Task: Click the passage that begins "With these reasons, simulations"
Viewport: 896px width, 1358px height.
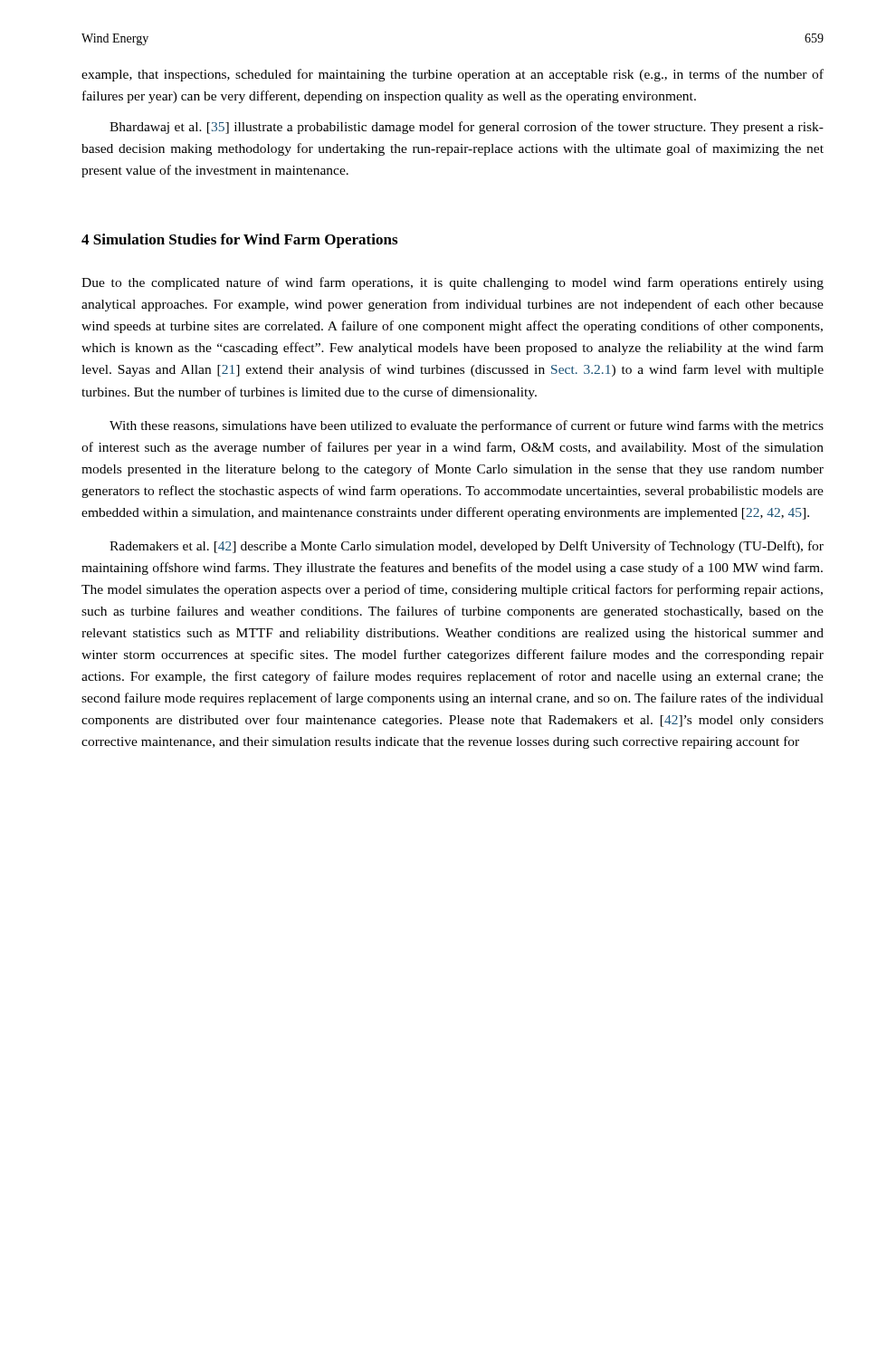Action: coord(453,469)
